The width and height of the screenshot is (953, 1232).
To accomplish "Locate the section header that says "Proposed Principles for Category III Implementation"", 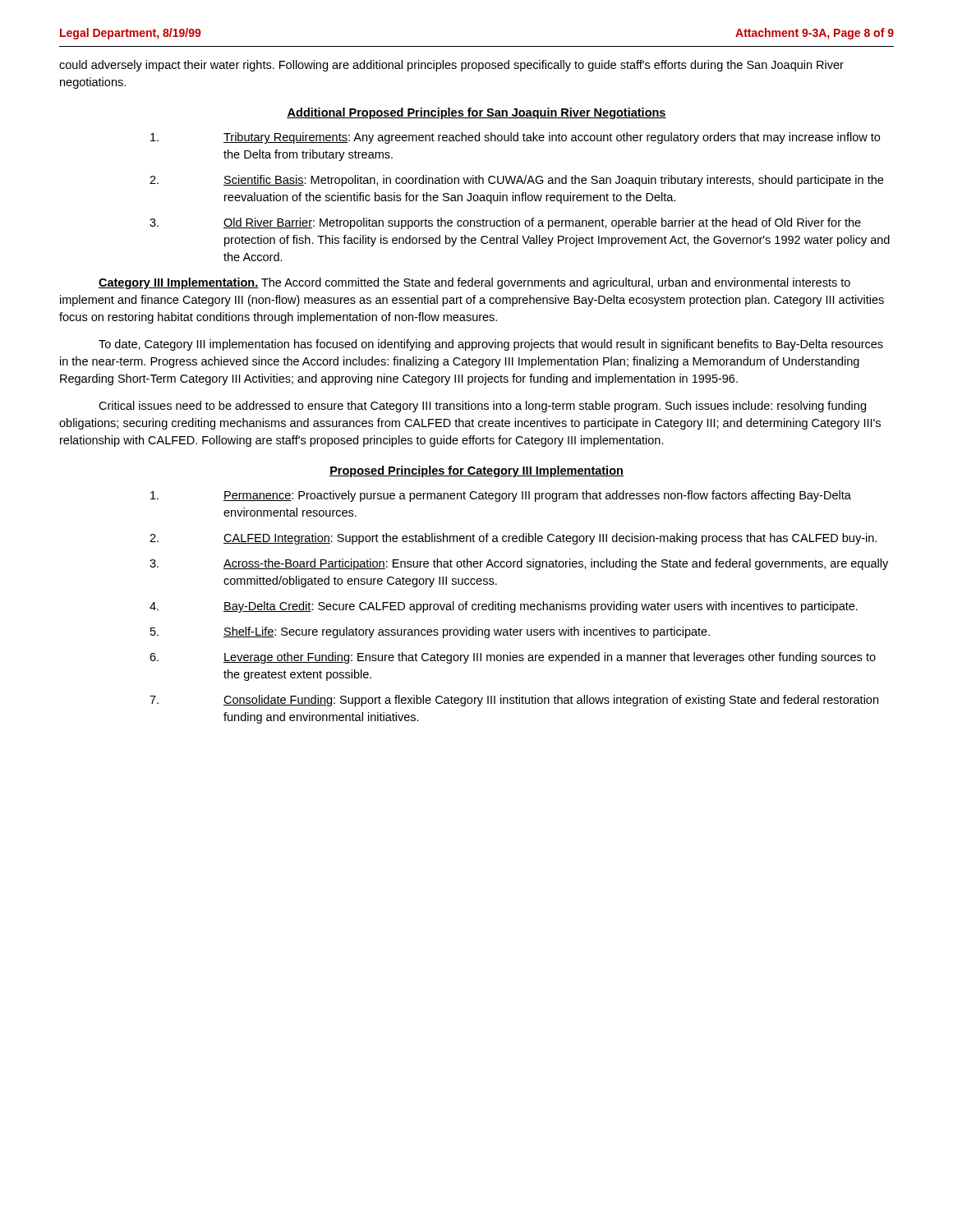I will [x=476, y=471].
